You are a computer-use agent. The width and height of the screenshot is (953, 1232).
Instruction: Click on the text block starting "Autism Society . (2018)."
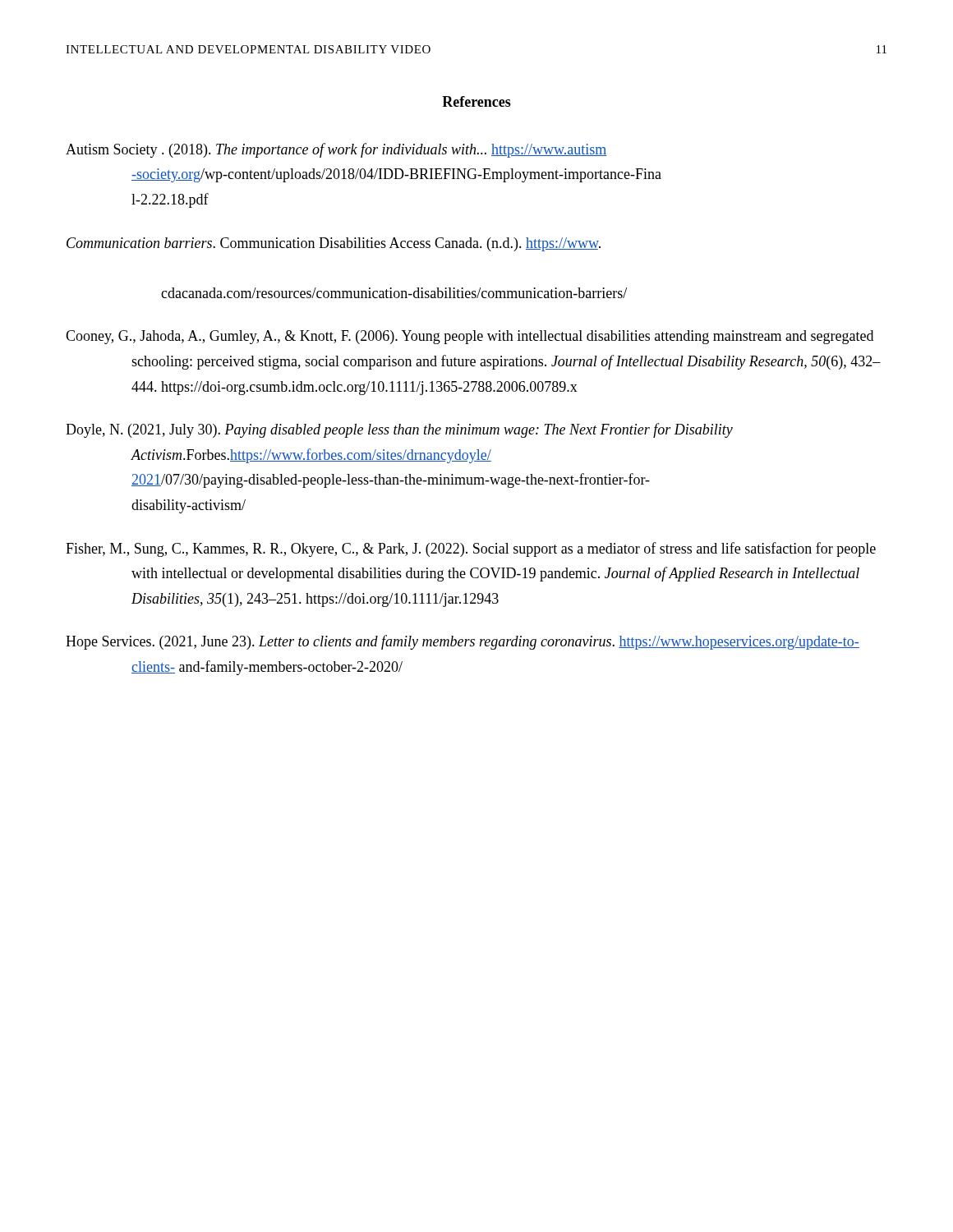[x=364, y=174]
